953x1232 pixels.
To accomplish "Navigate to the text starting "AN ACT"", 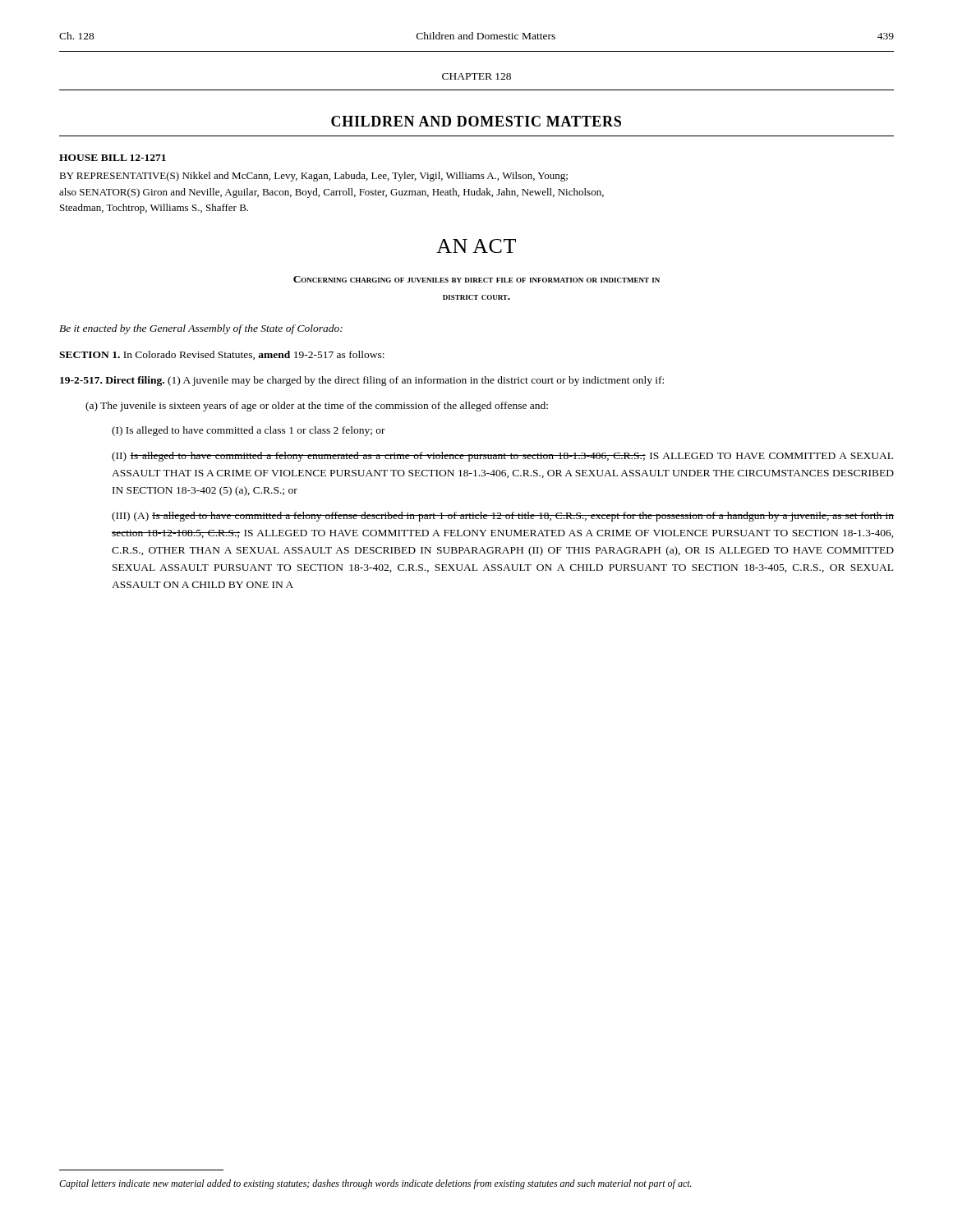I will coord(476,246).
